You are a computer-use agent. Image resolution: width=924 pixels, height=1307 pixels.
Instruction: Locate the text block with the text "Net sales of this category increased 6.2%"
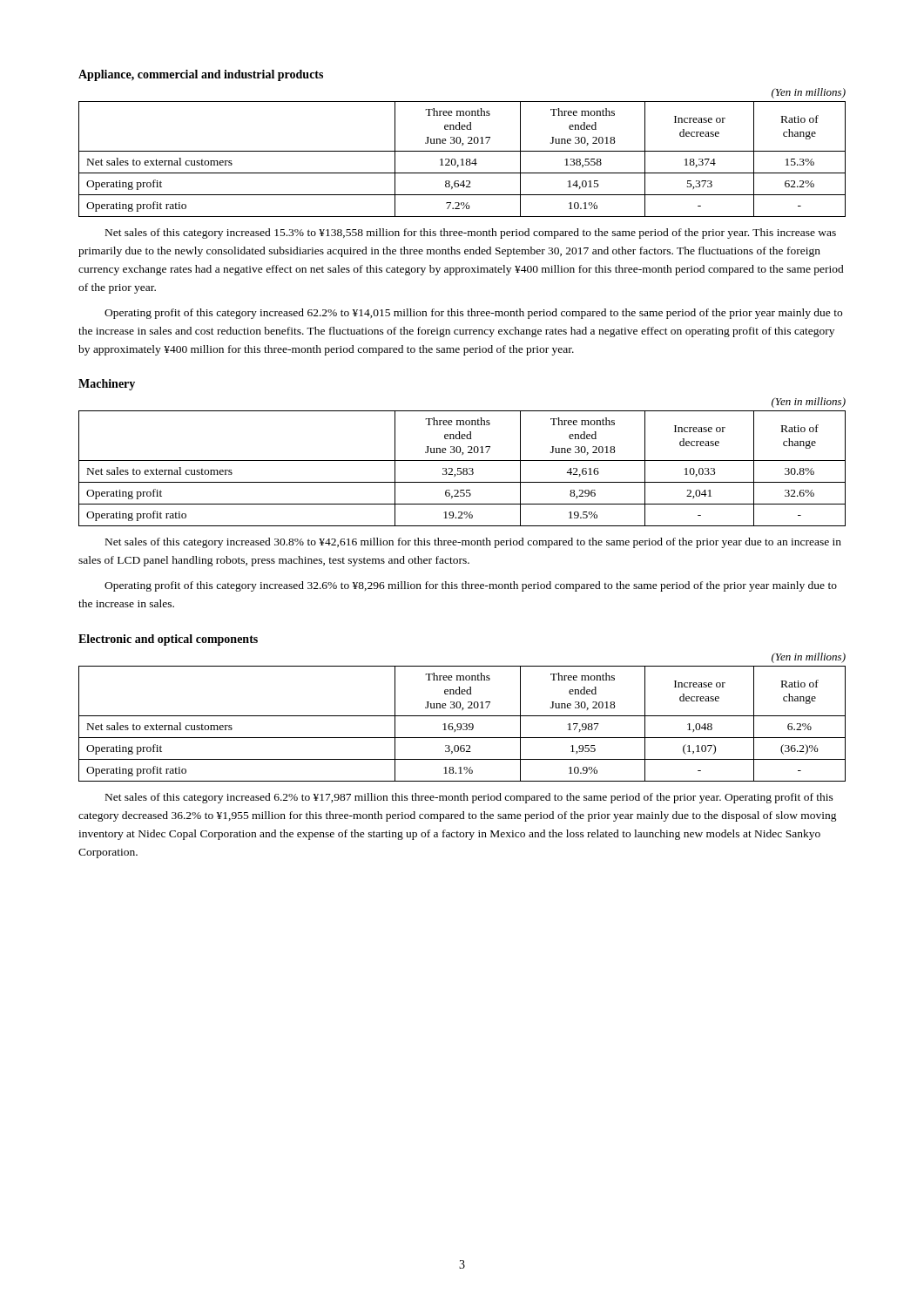point(457,824)
